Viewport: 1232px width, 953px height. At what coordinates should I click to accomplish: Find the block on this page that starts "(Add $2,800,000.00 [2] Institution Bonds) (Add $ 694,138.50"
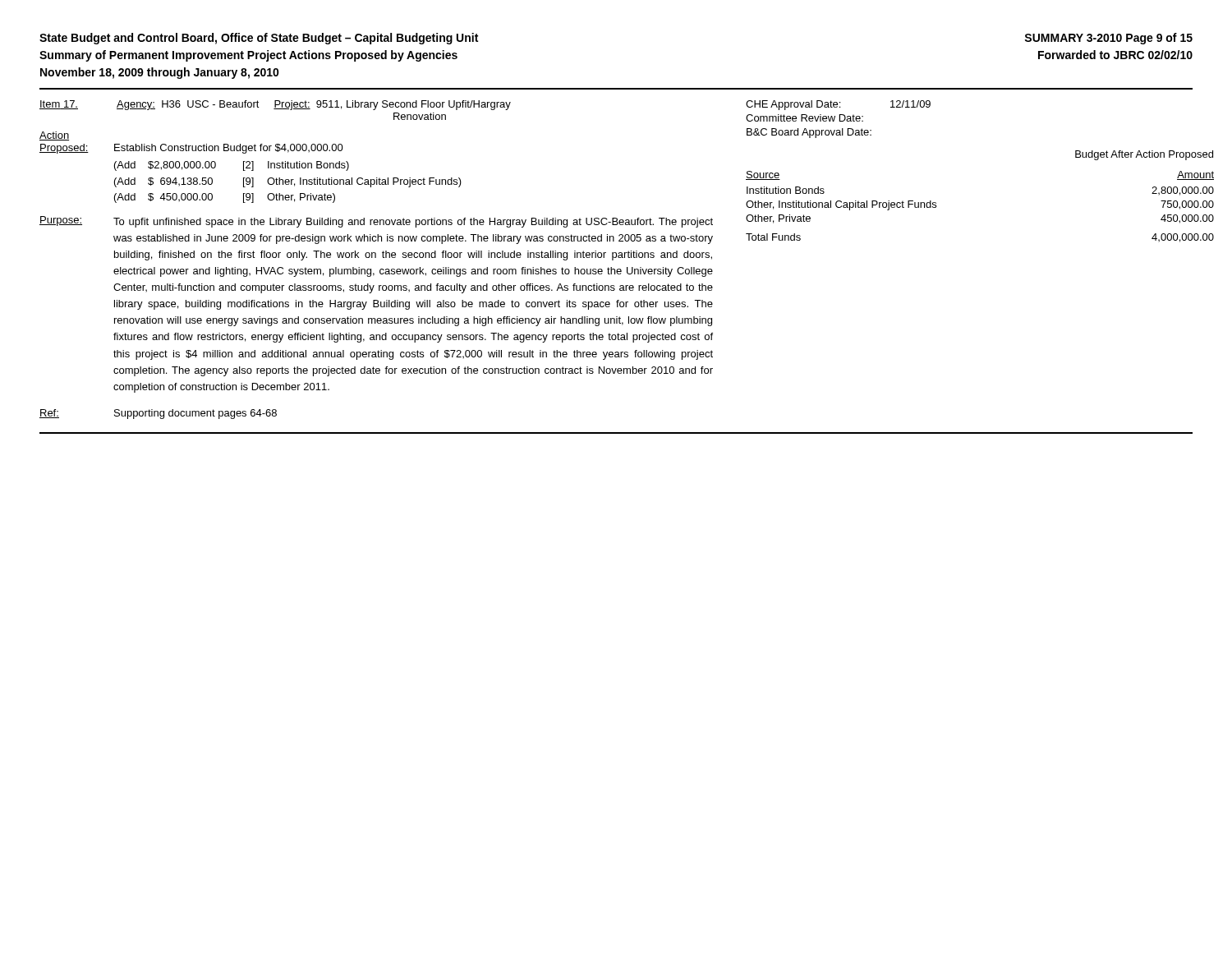413,181
